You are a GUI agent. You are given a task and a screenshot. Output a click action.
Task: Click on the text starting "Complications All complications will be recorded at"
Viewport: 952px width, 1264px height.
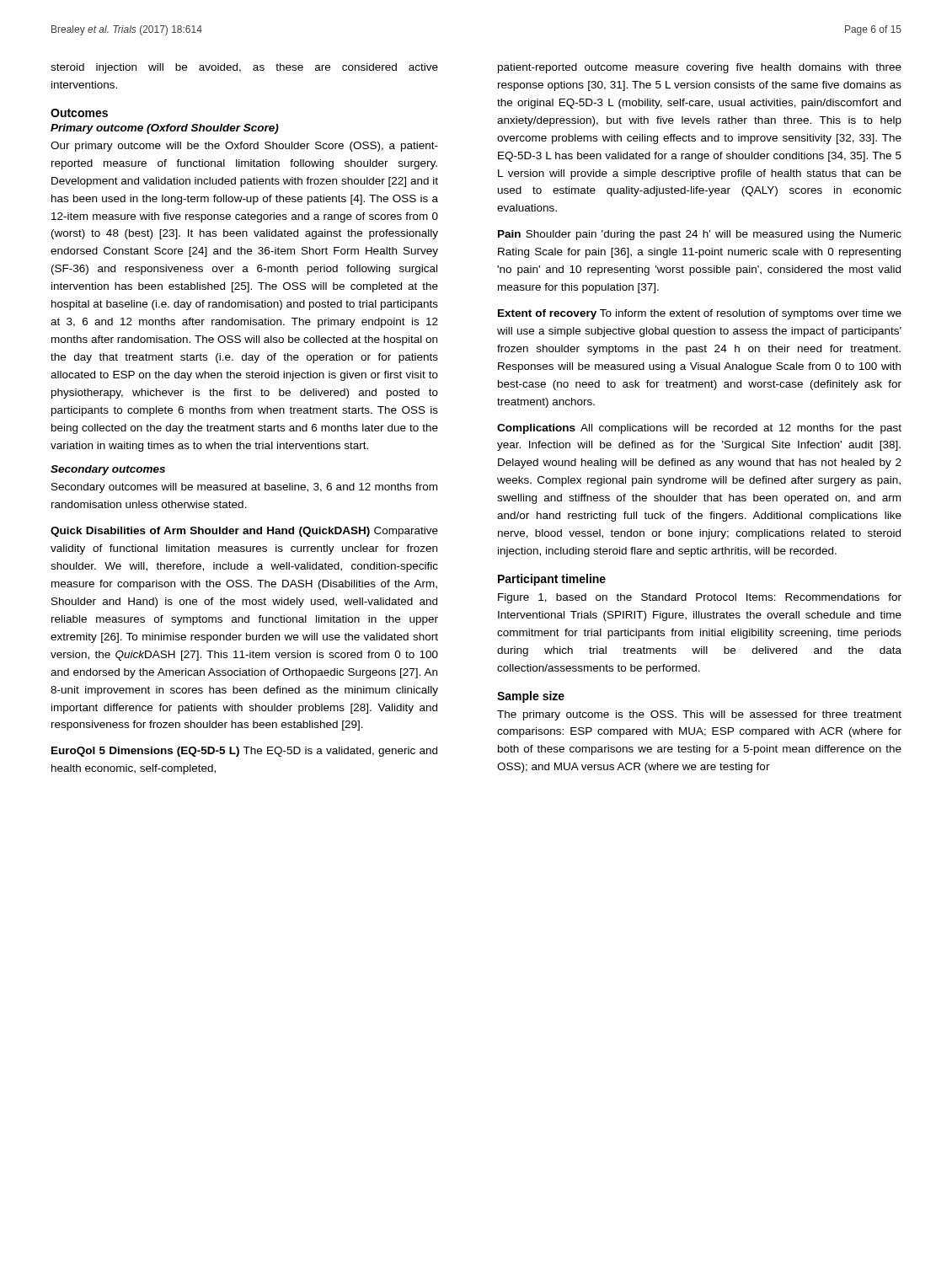[699, 490]
